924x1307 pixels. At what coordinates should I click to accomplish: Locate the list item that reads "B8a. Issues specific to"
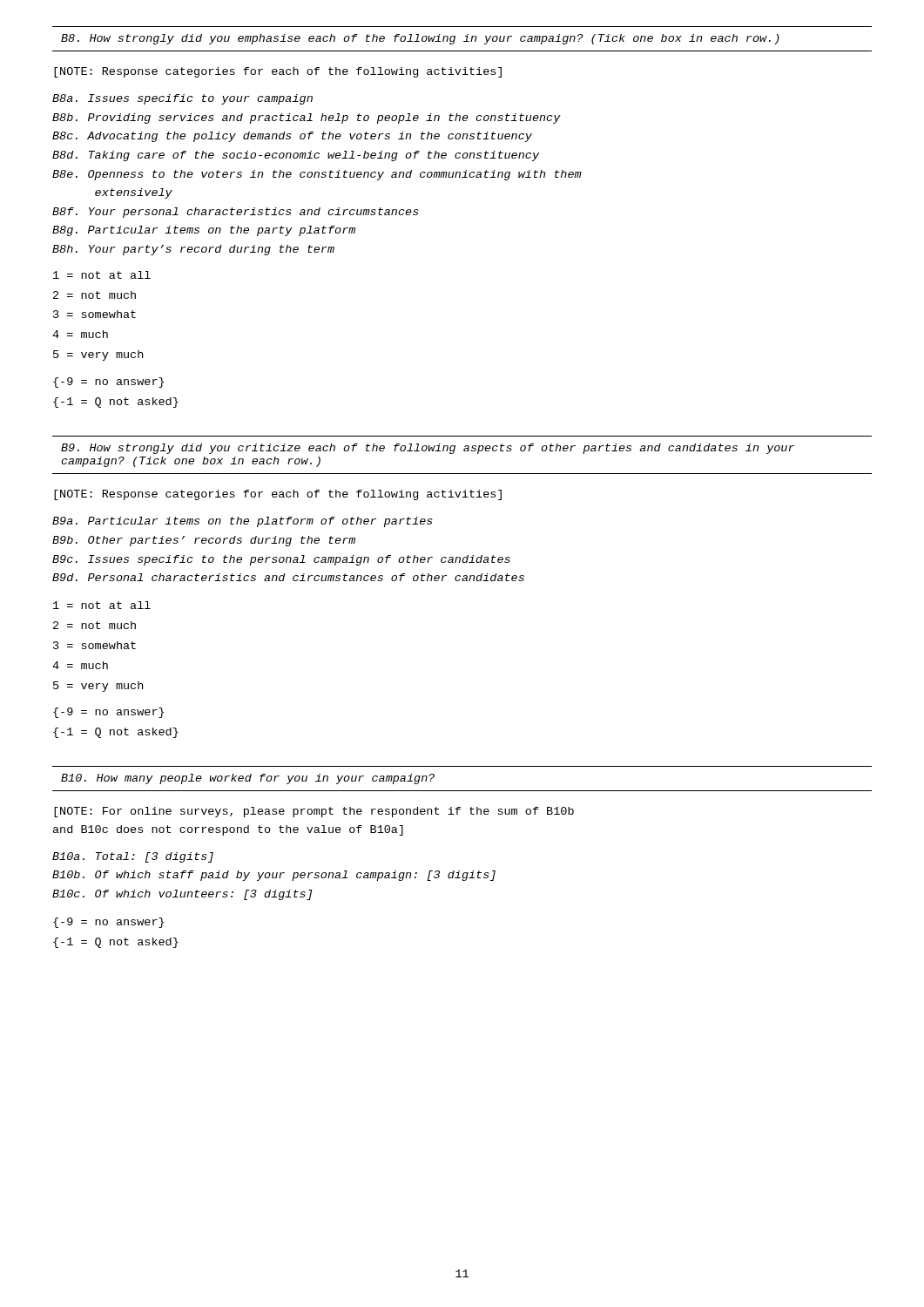click(x=183, y=99)
